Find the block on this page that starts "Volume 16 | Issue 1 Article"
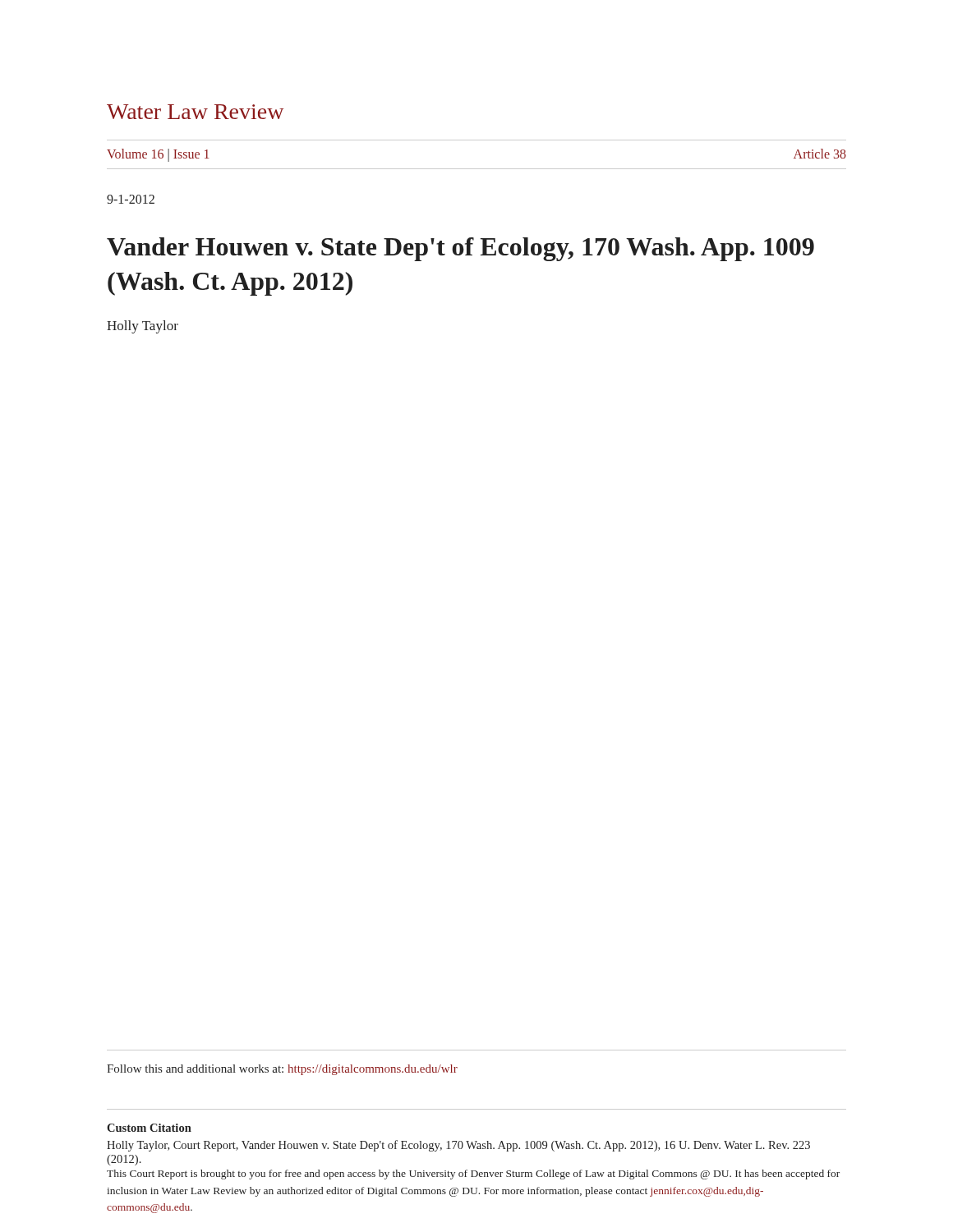 159,155
